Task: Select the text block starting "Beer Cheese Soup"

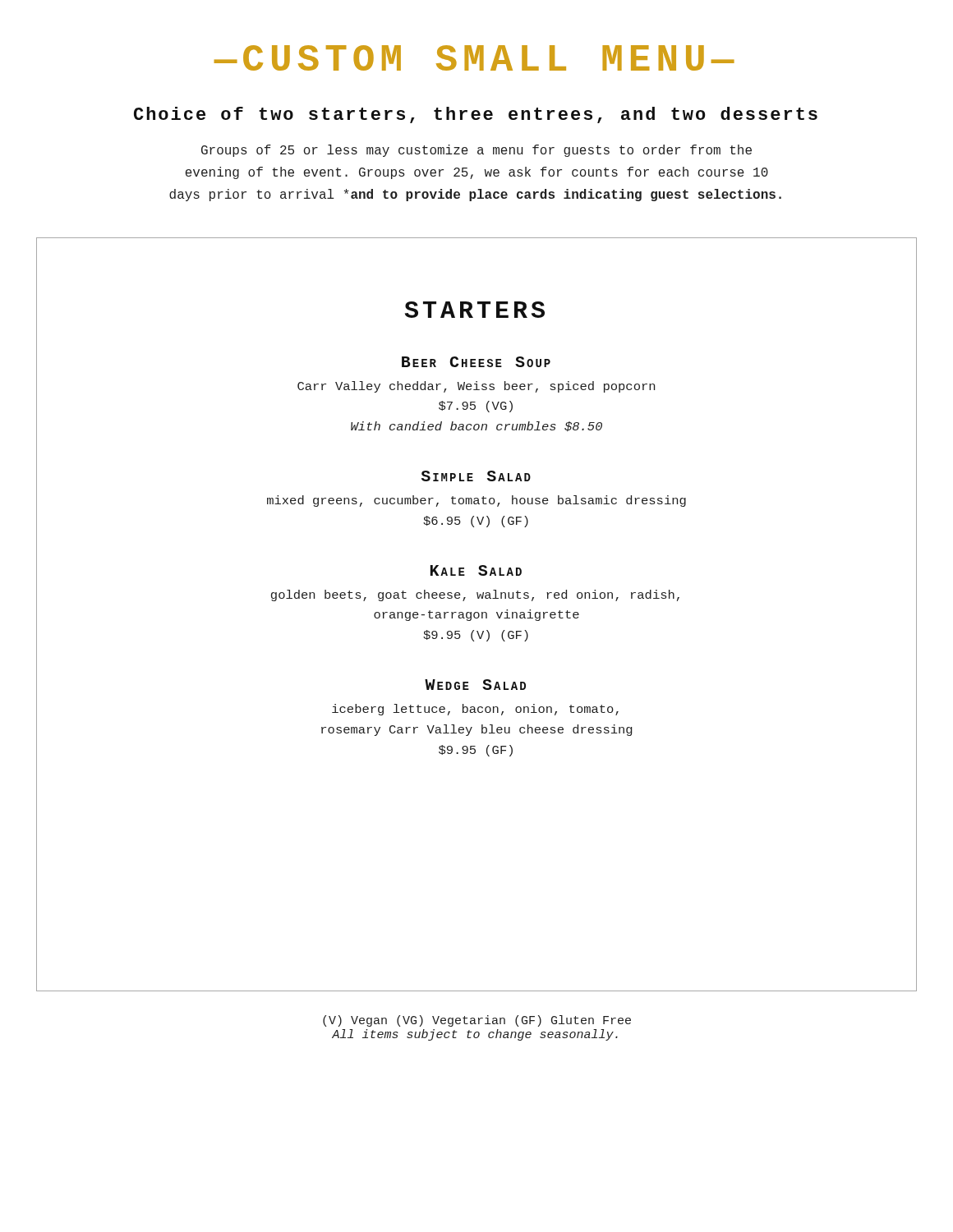Action: pyautogui.click(x=476, y=395)
